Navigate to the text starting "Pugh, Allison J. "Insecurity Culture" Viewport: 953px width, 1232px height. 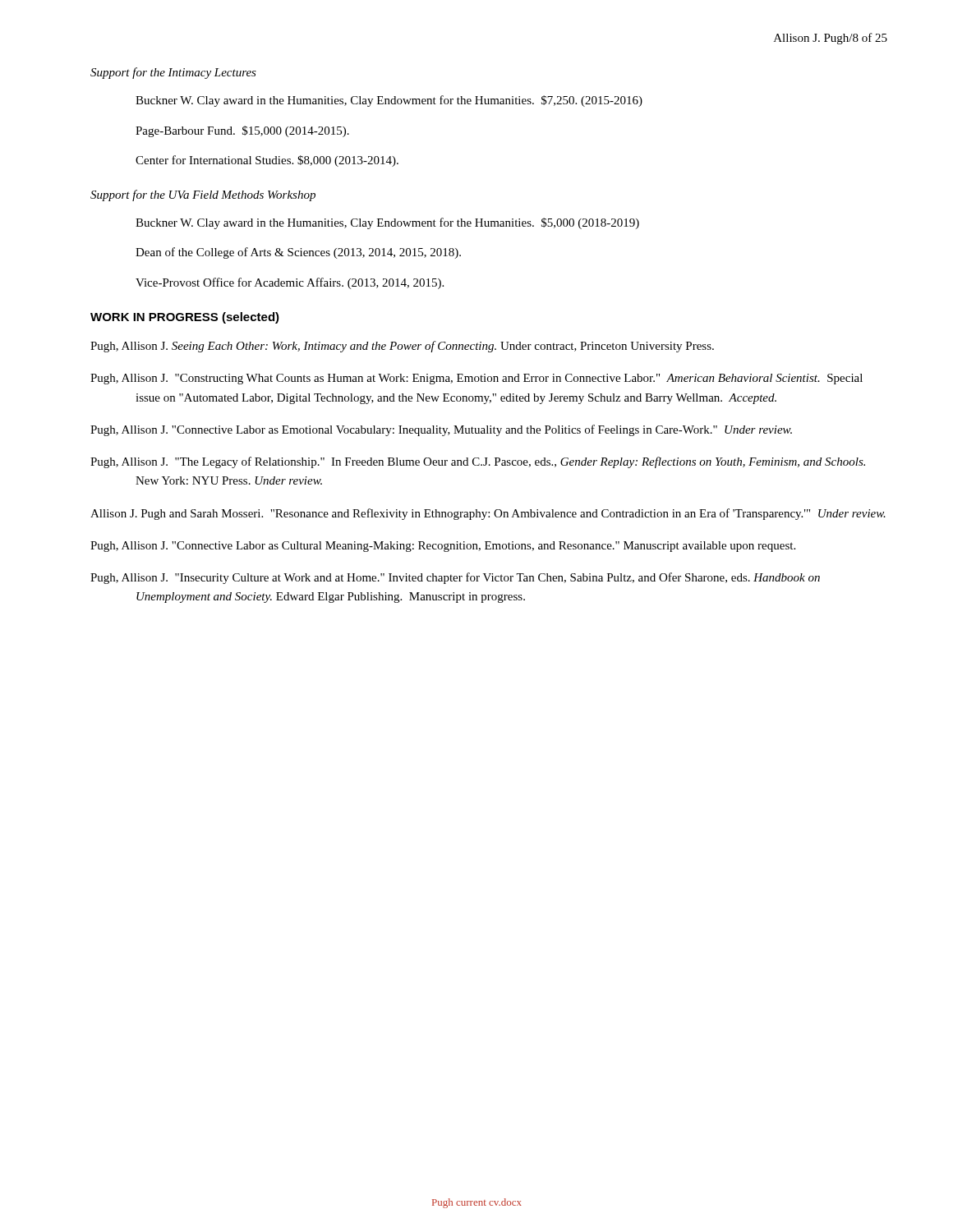click(478, 587)
